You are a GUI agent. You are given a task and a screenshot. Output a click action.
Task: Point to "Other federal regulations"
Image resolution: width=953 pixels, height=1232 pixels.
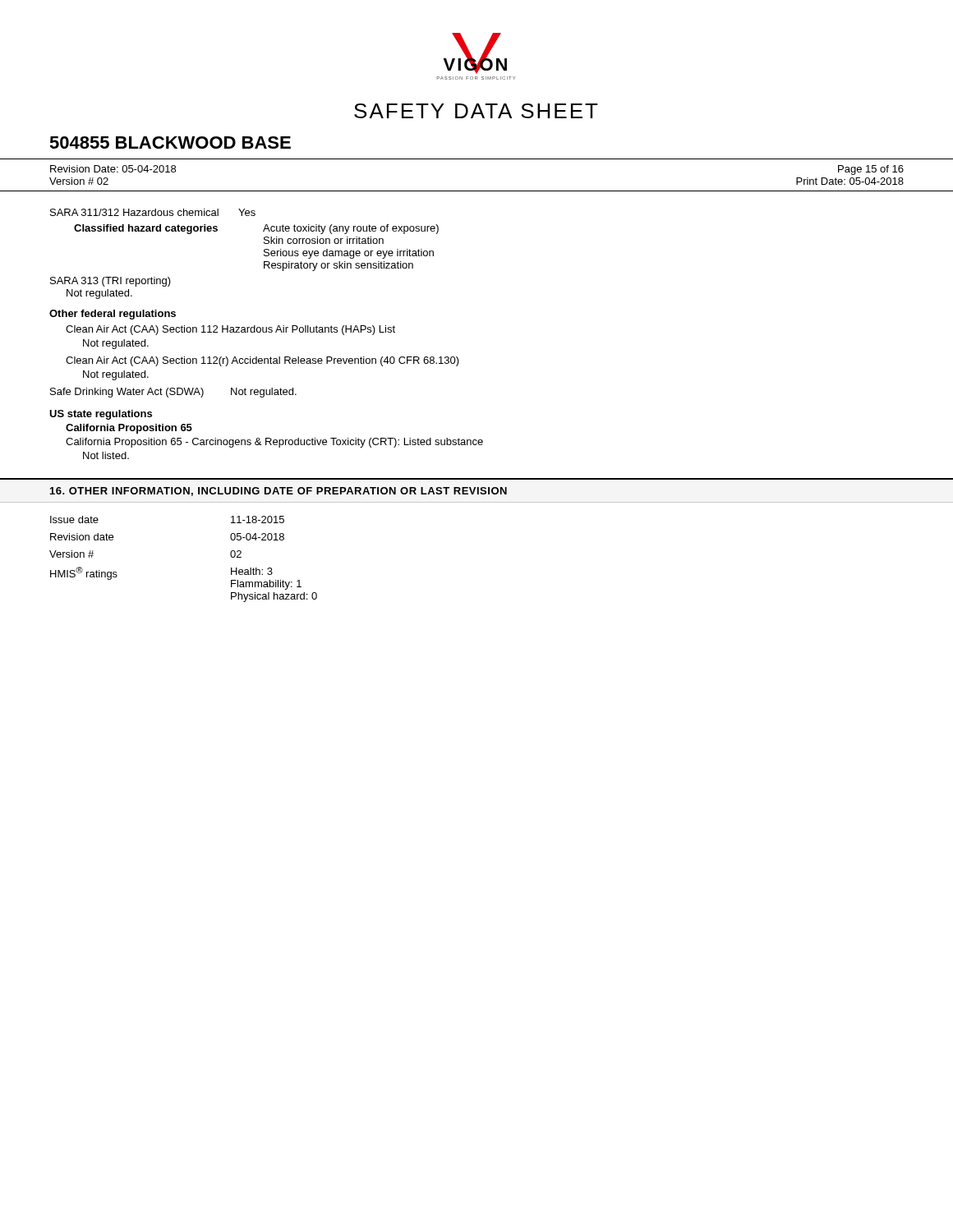113,313
